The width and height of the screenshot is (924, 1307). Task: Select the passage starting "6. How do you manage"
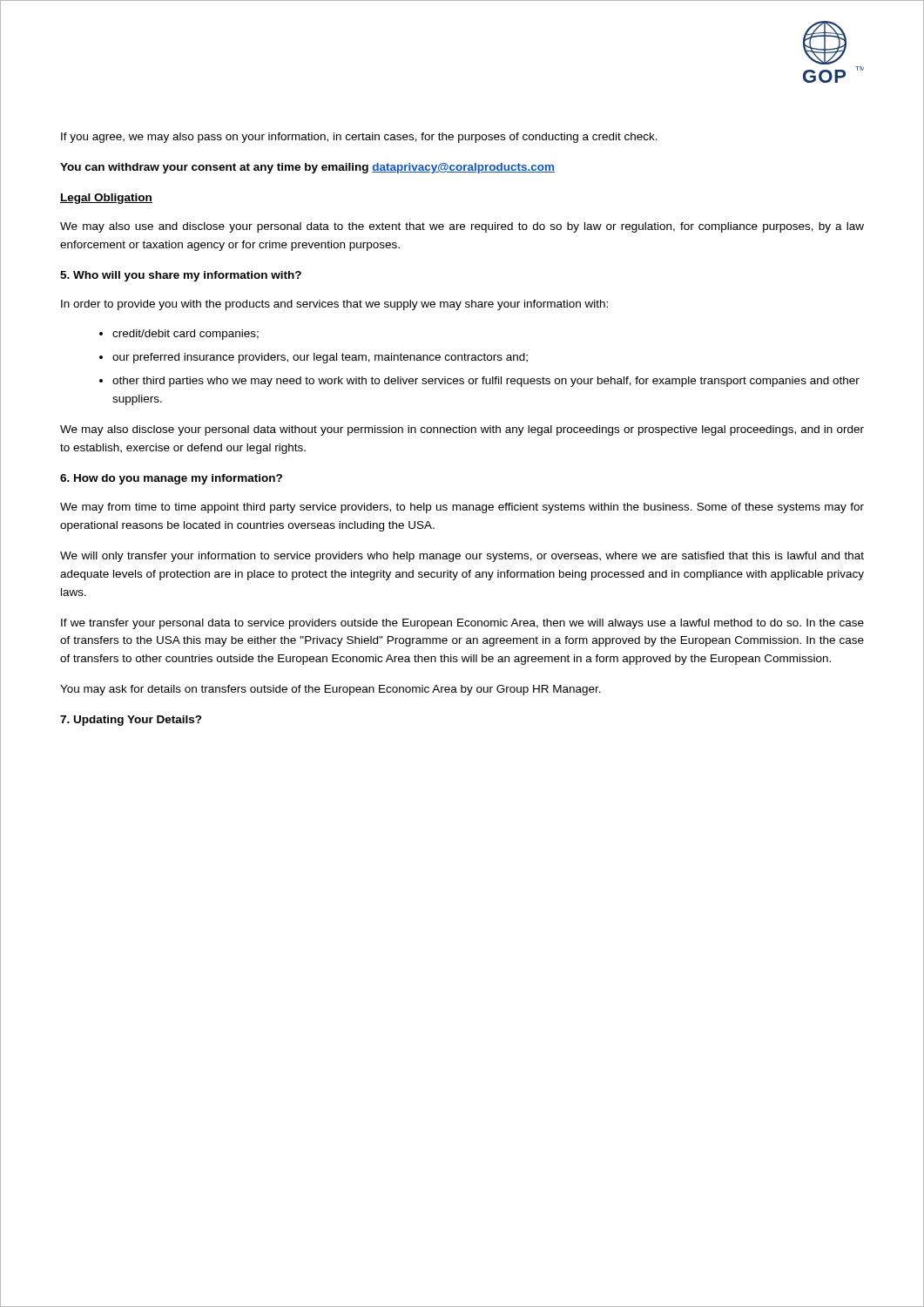[x=171, y=479]
